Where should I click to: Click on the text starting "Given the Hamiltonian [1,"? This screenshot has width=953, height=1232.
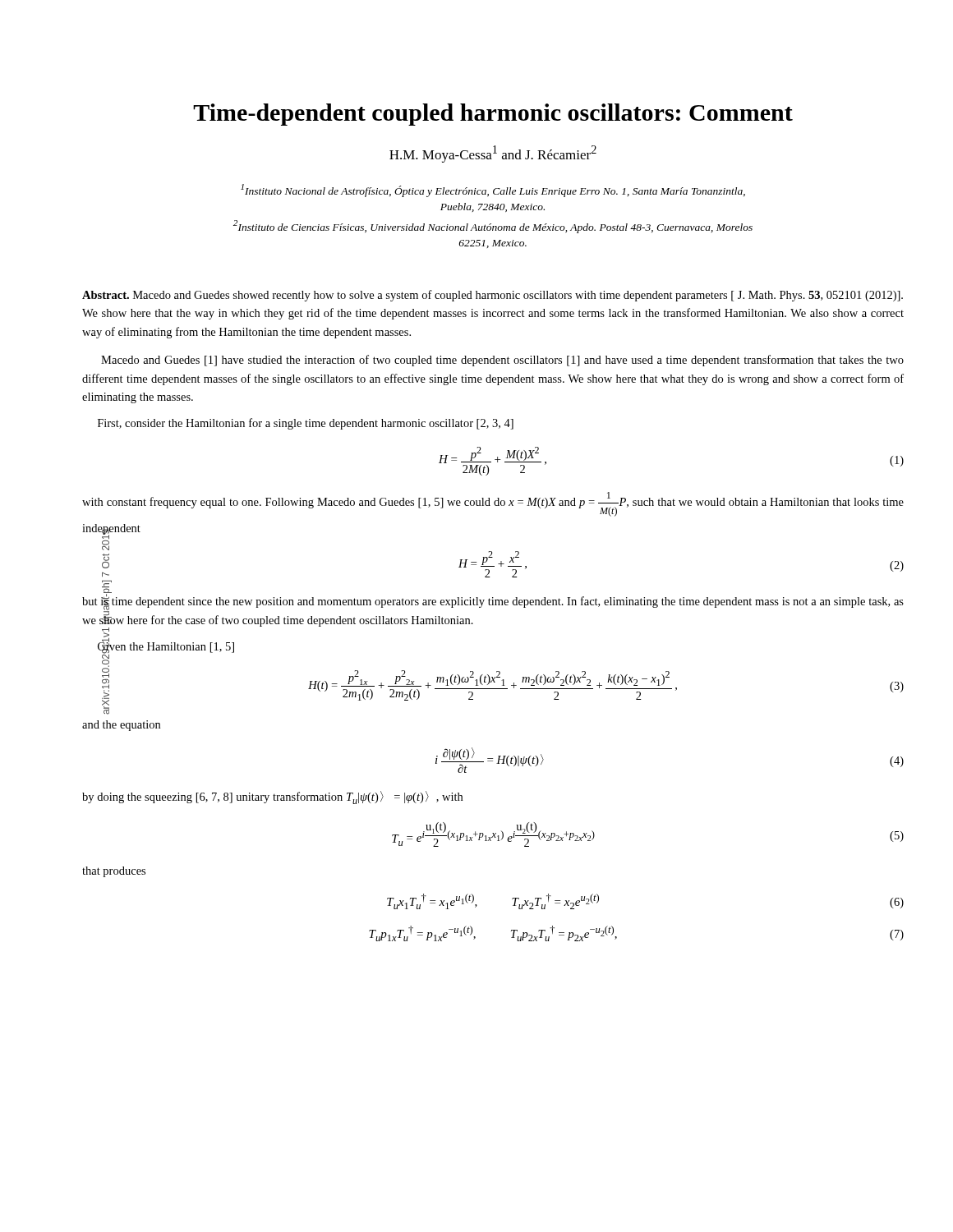(159, 647)
